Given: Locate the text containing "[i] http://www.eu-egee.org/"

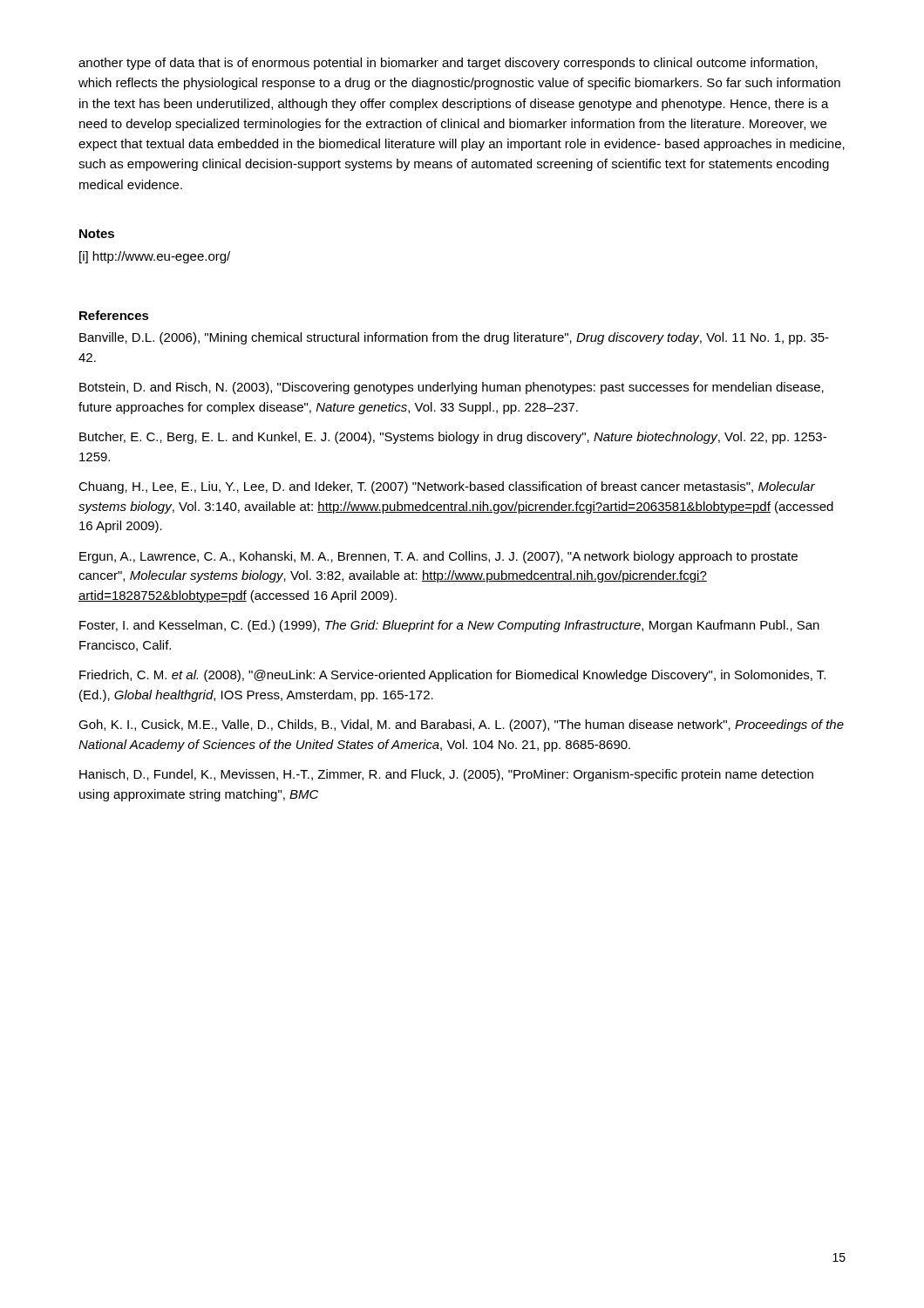Looking at the screenshot, I should pyautogui.click(x=154, y=256).
